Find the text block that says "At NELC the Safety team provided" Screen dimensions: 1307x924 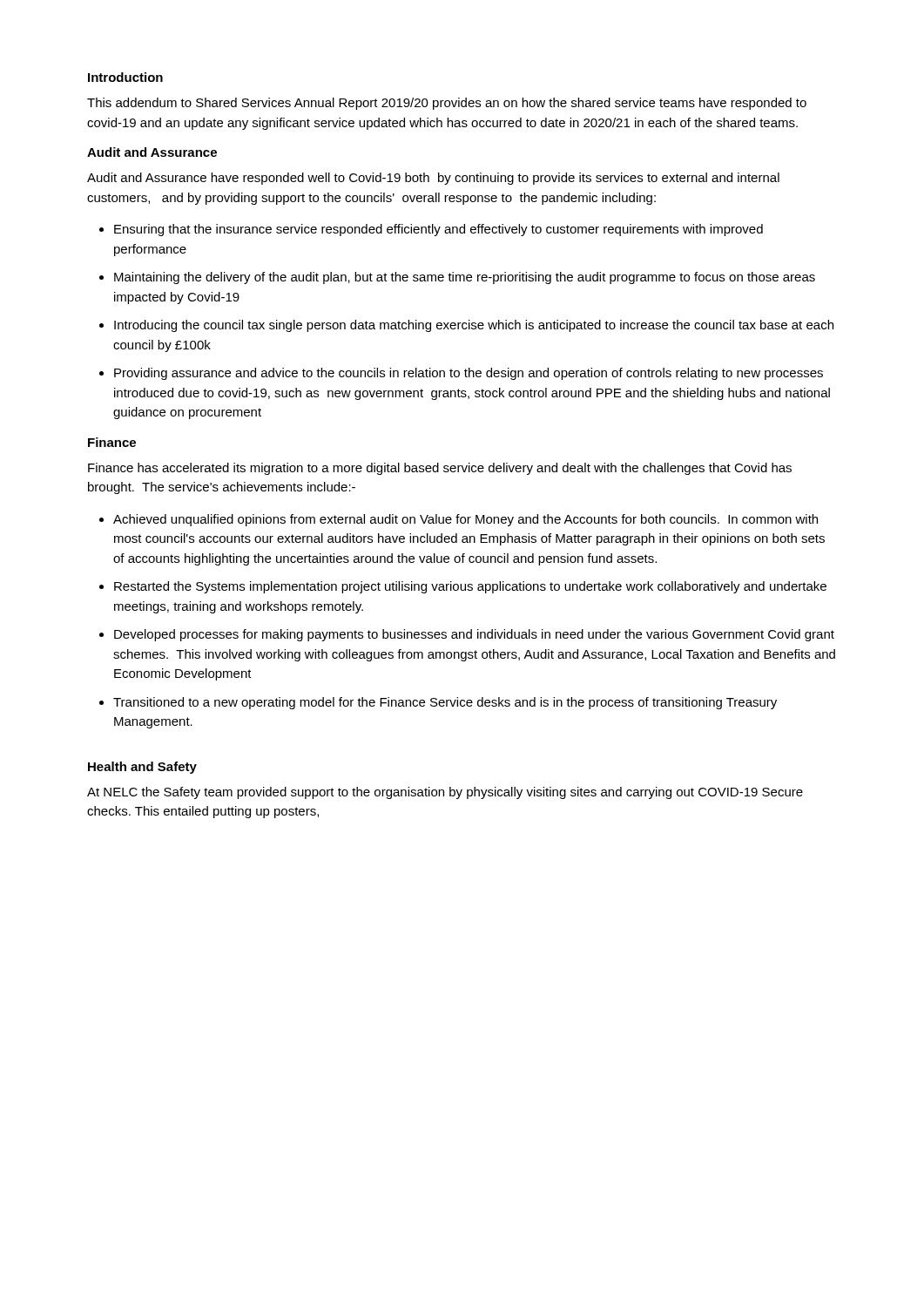pos(445,801)
